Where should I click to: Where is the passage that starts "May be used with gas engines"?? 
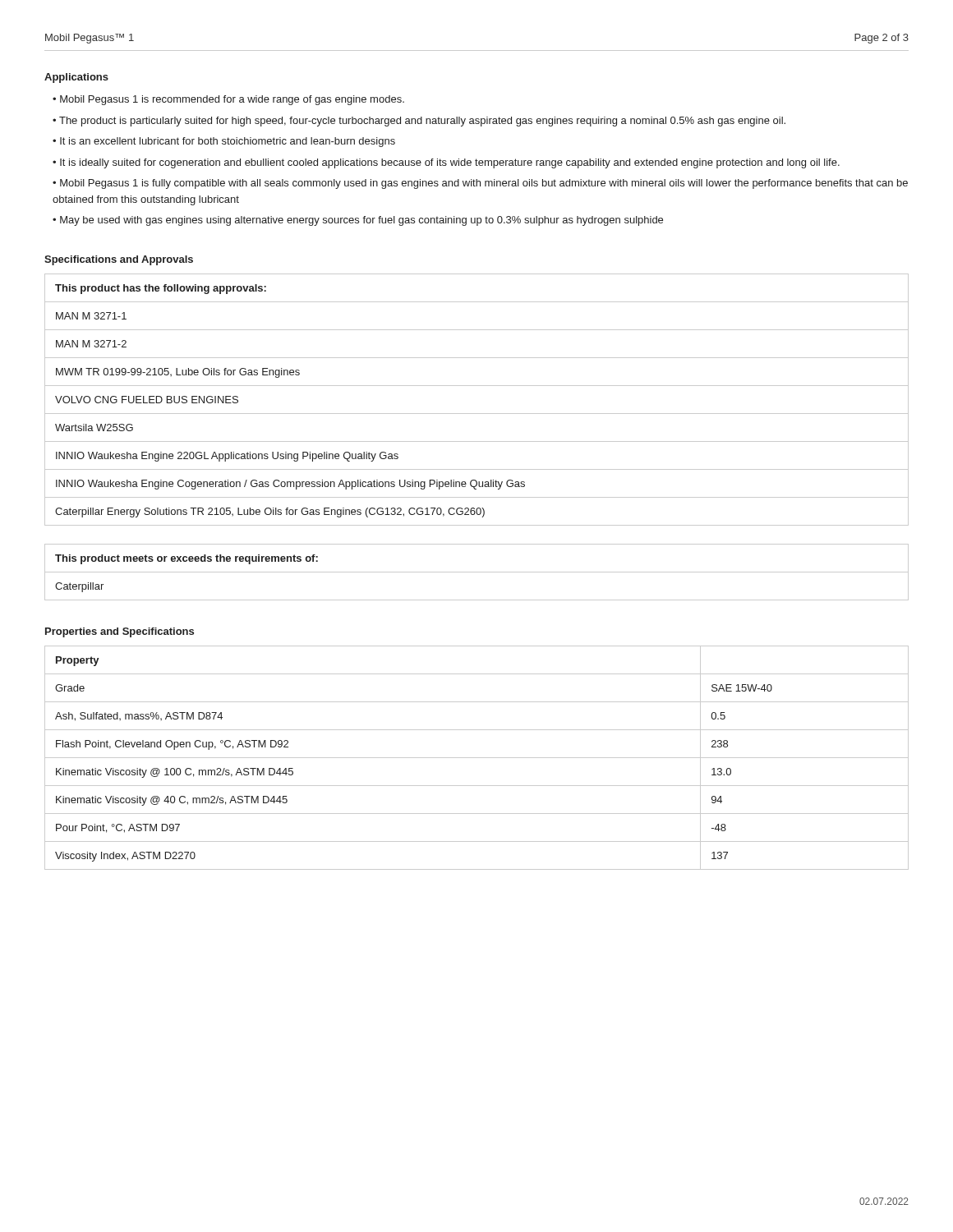pyautogui.click(x=361, y=220)
